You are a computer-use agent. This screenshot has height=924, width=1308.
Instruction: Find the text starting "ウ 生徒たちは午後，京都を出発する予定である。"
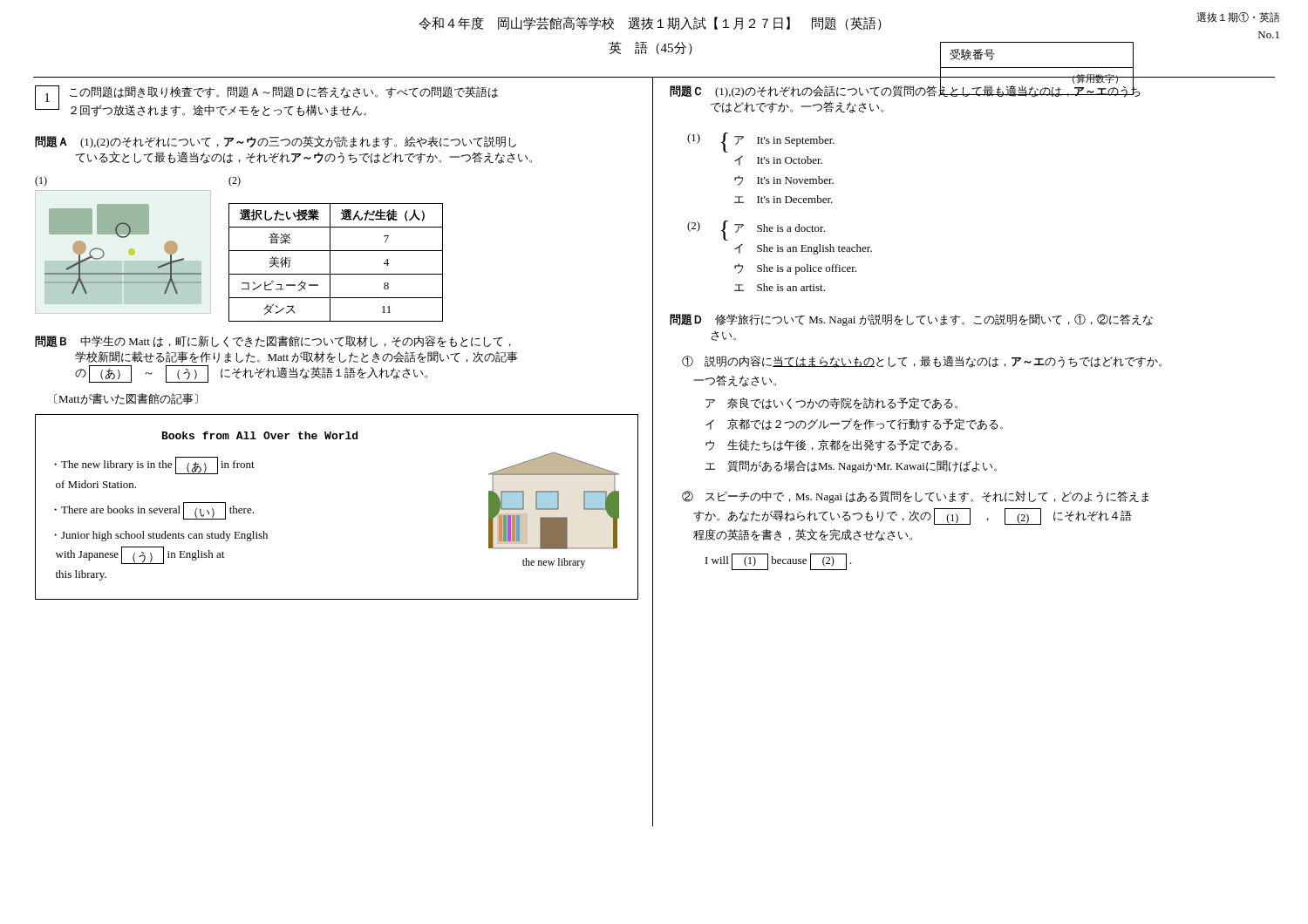coord(835,445)
